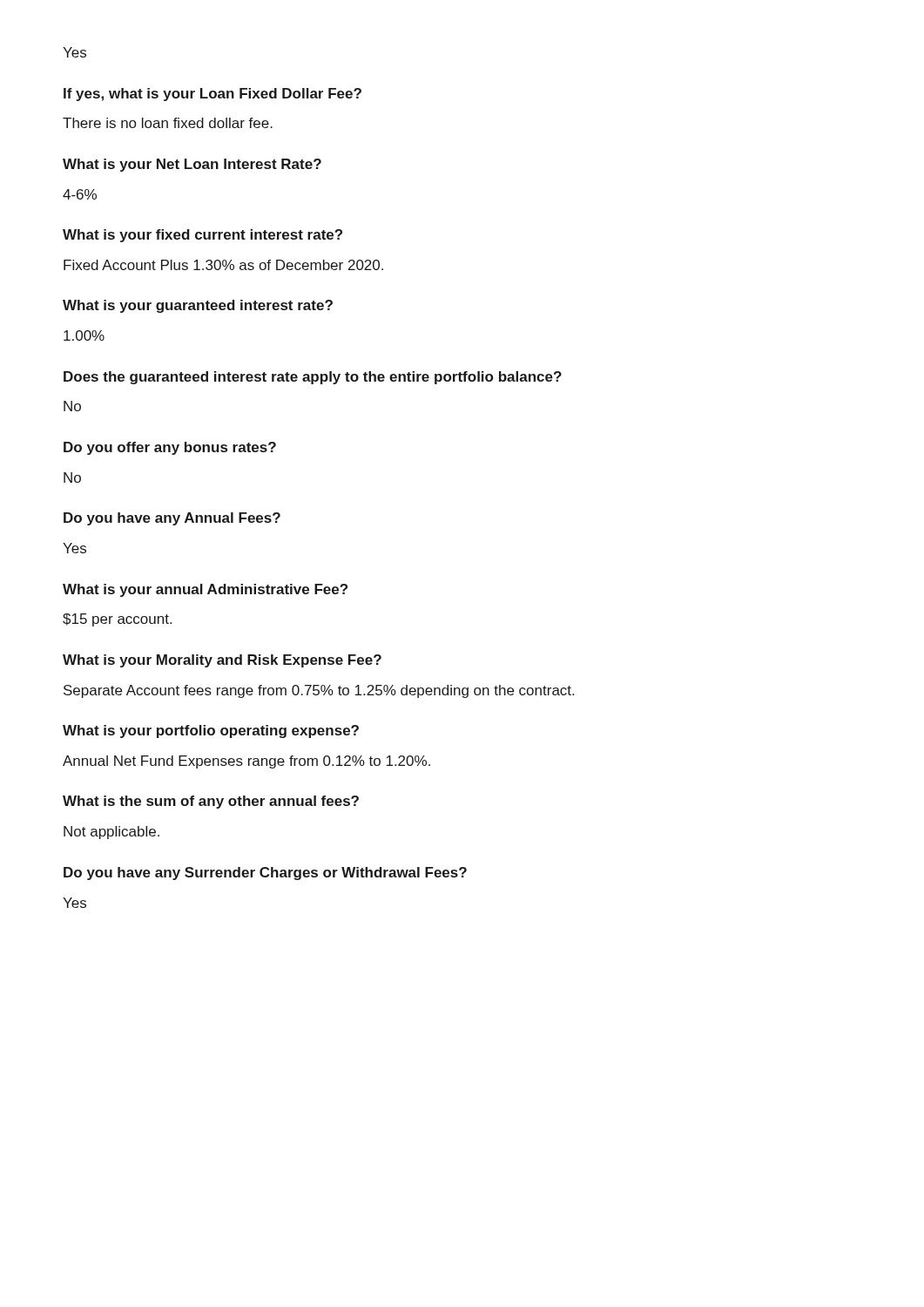This screenshot has height=1307, width=924.
Task: Find the block starting "What is your guaranteed"
Action: coord(198,306)
